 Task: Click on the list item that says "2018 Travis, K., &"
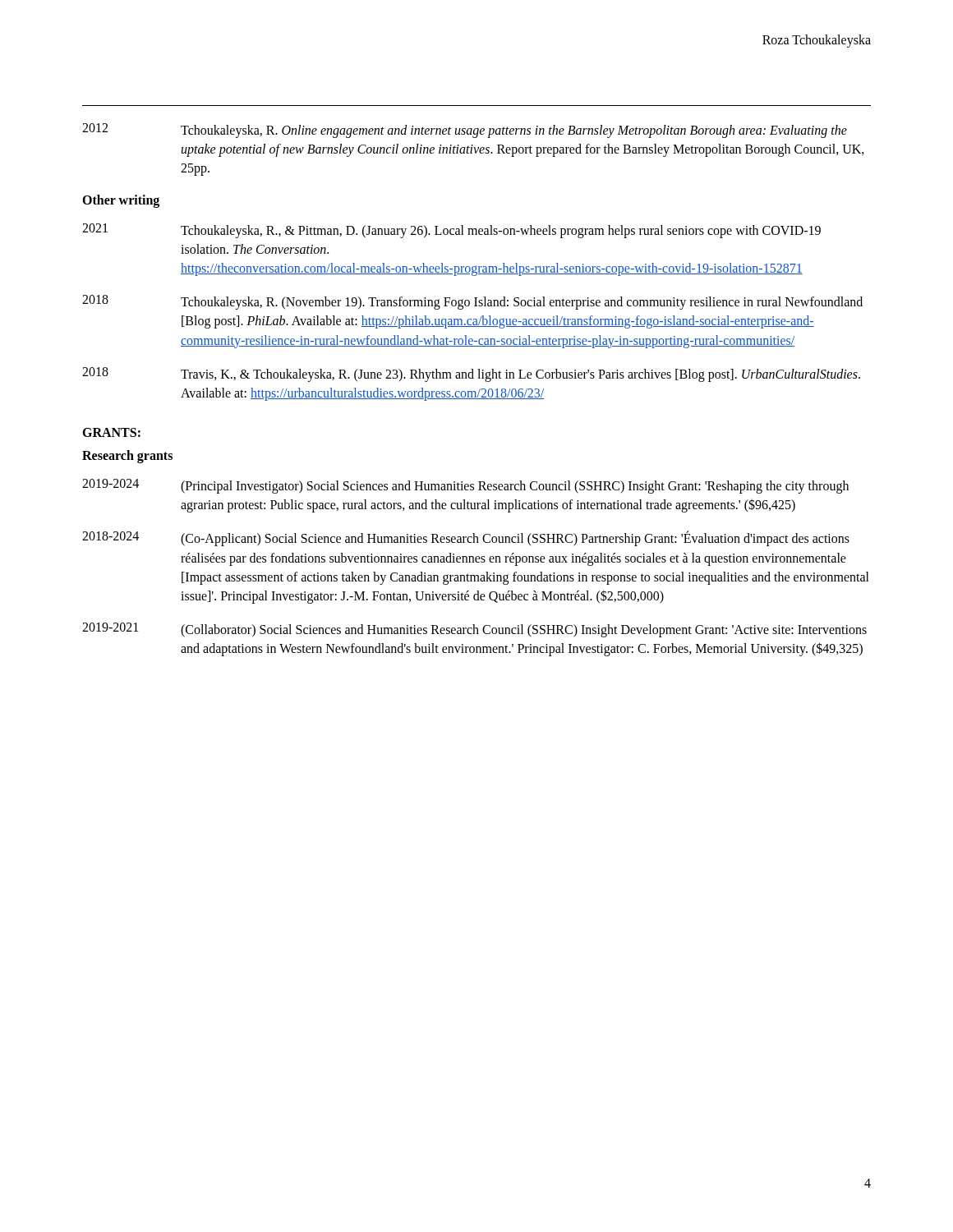tap(476, 383)
